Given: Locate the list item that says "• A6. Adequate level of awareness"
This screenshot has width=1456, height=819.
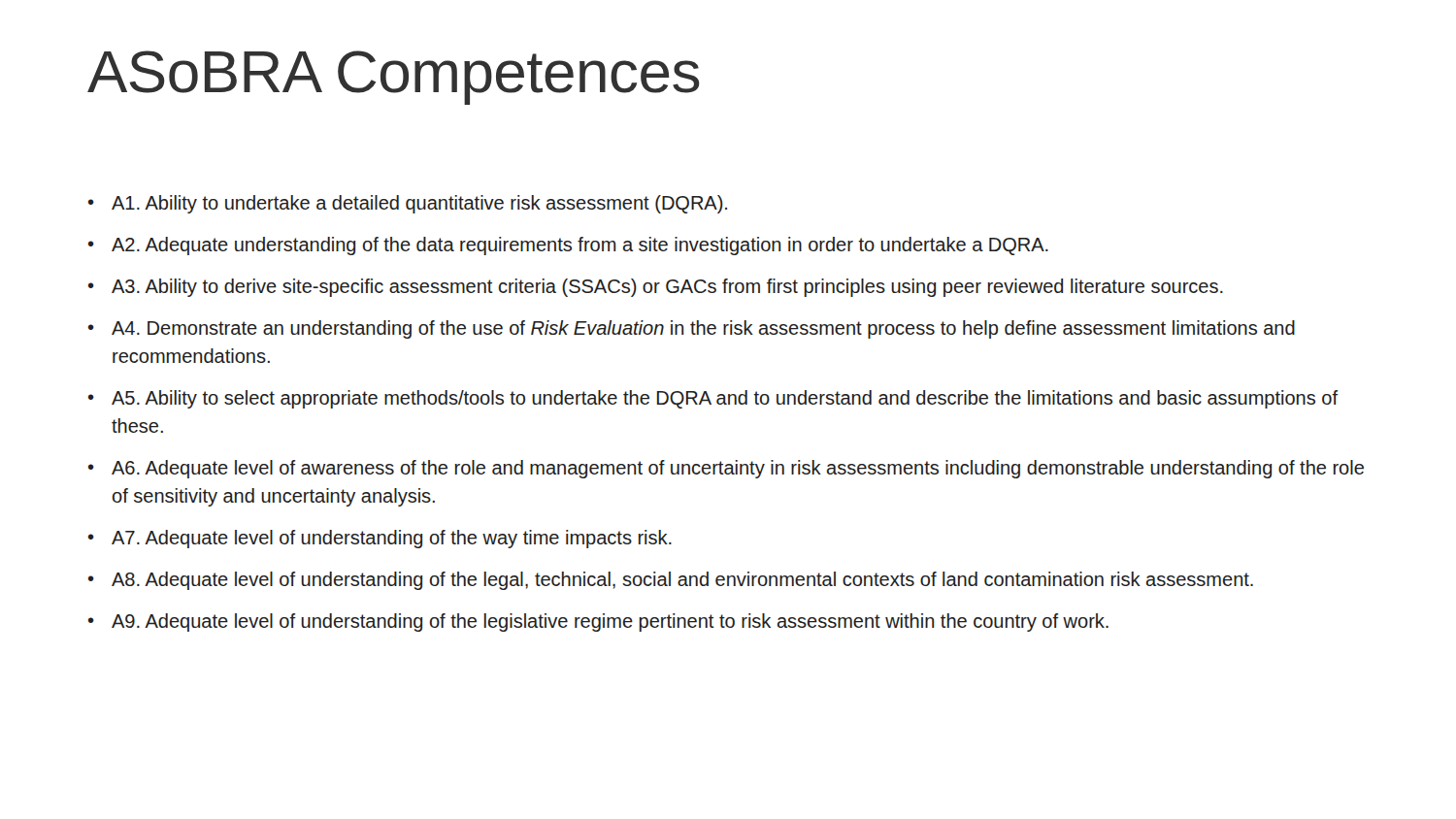Looking at the screenshot, I should point(728,482).
